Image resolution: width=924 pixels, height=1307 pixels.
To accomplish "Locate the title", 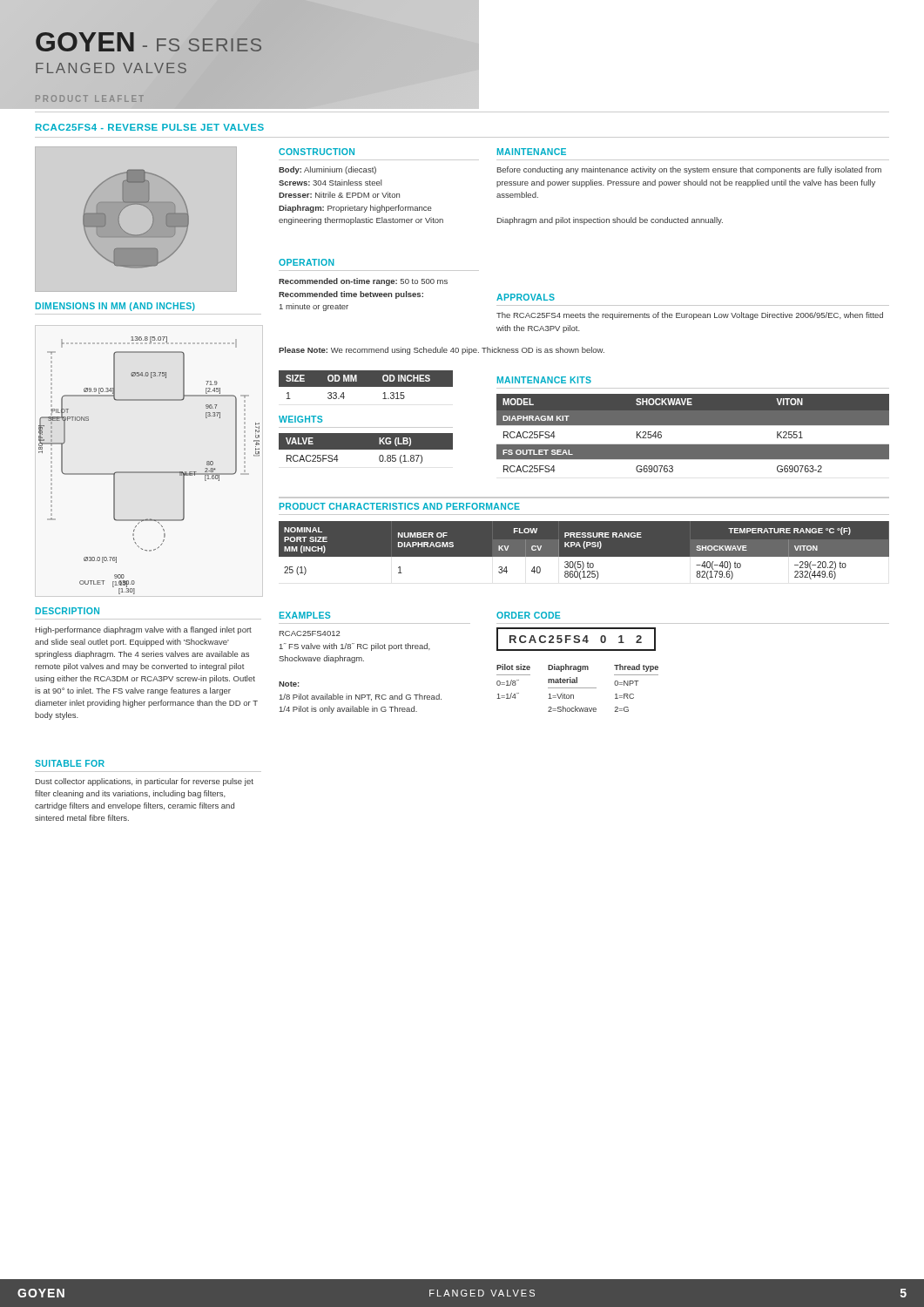I will 149,52.
